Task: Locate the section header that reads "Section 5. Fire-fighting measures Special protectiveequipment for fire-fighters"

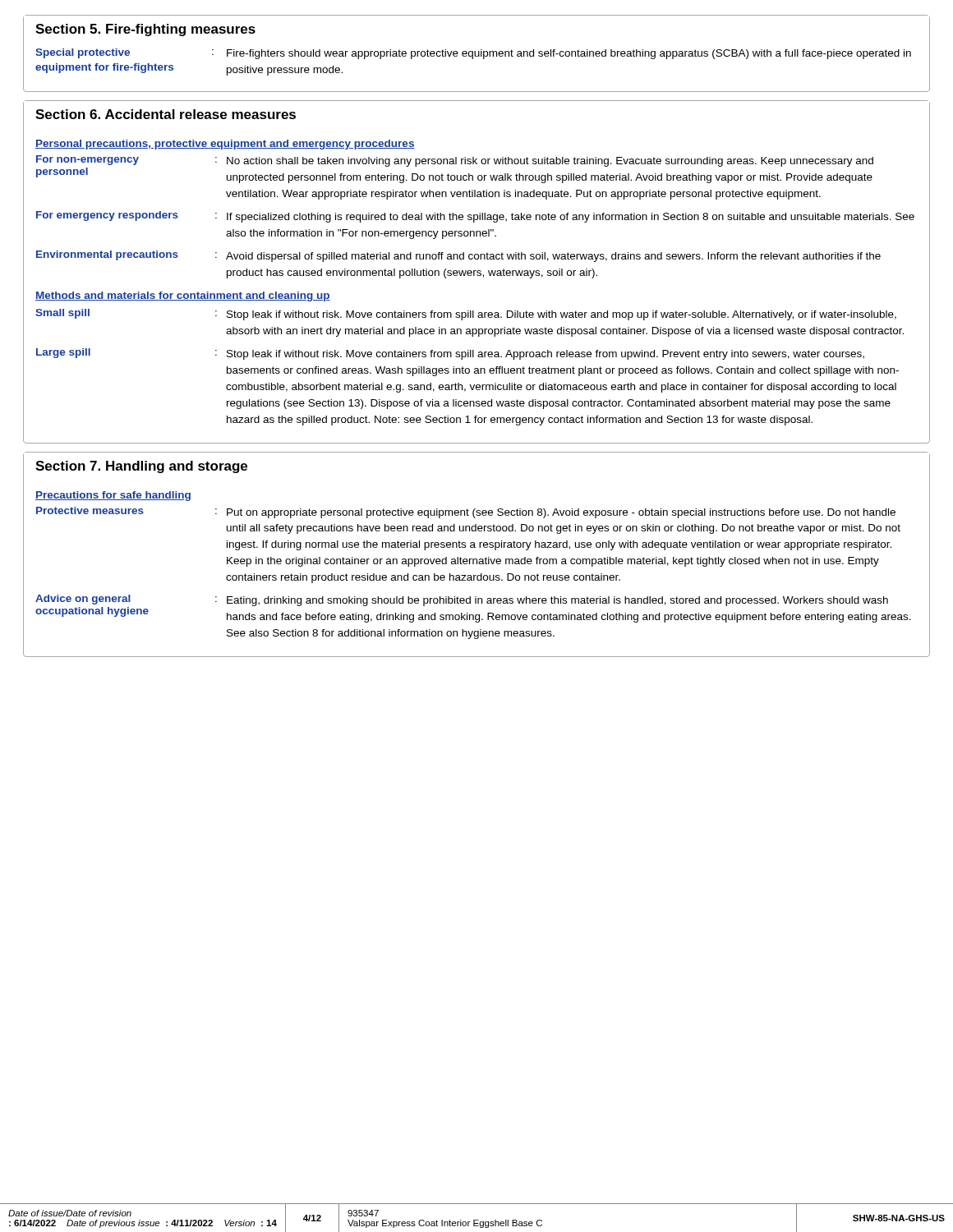Action: click(476, 53)
